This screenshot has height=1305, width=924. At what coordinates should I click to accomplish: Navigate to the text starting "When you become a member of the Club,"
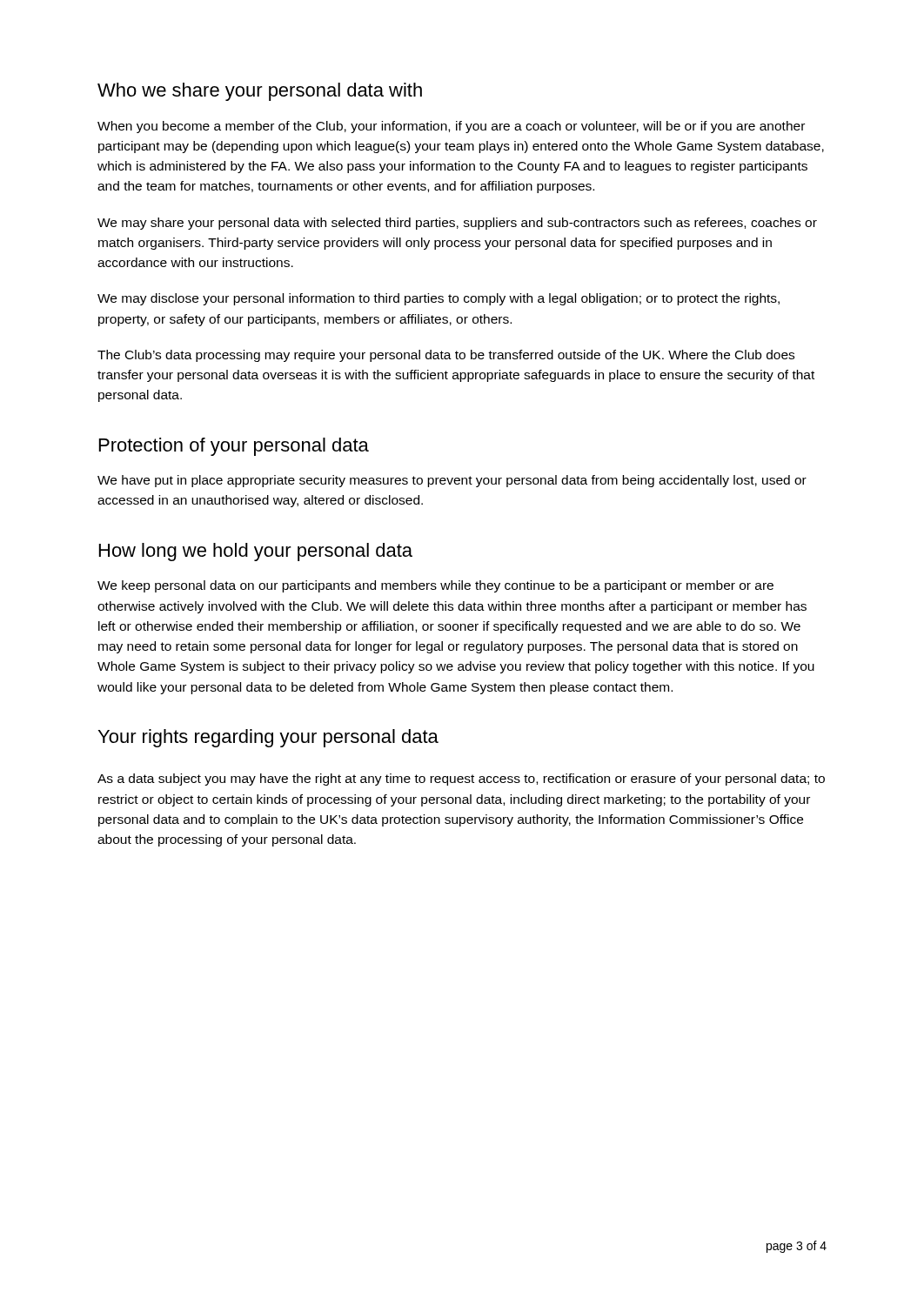click(461, 156)
